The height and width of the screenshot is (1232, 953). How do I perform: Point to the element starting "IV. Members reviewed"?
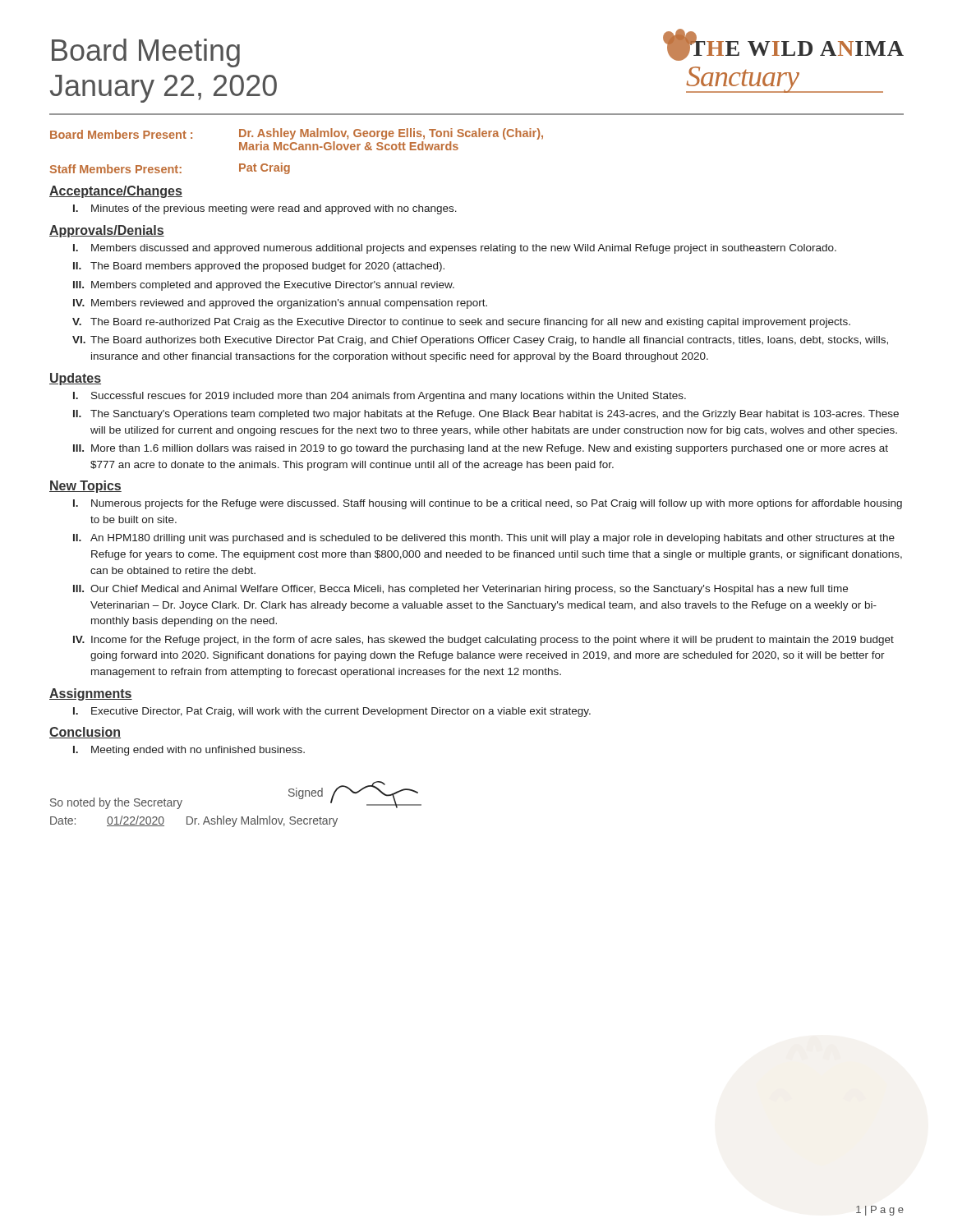tap(476, 303)
